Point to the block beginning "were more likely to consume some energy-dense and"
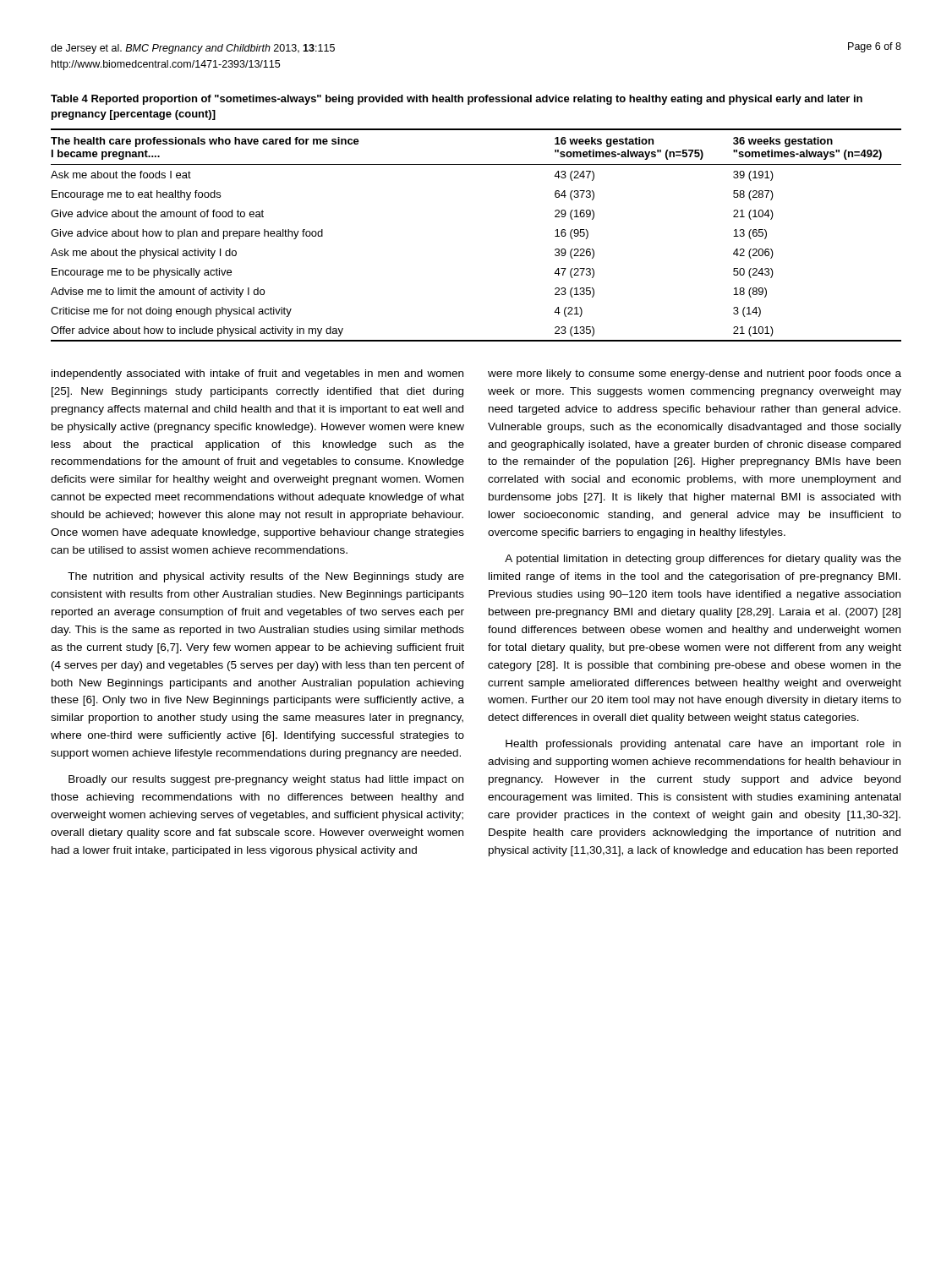 click(695, 454)
